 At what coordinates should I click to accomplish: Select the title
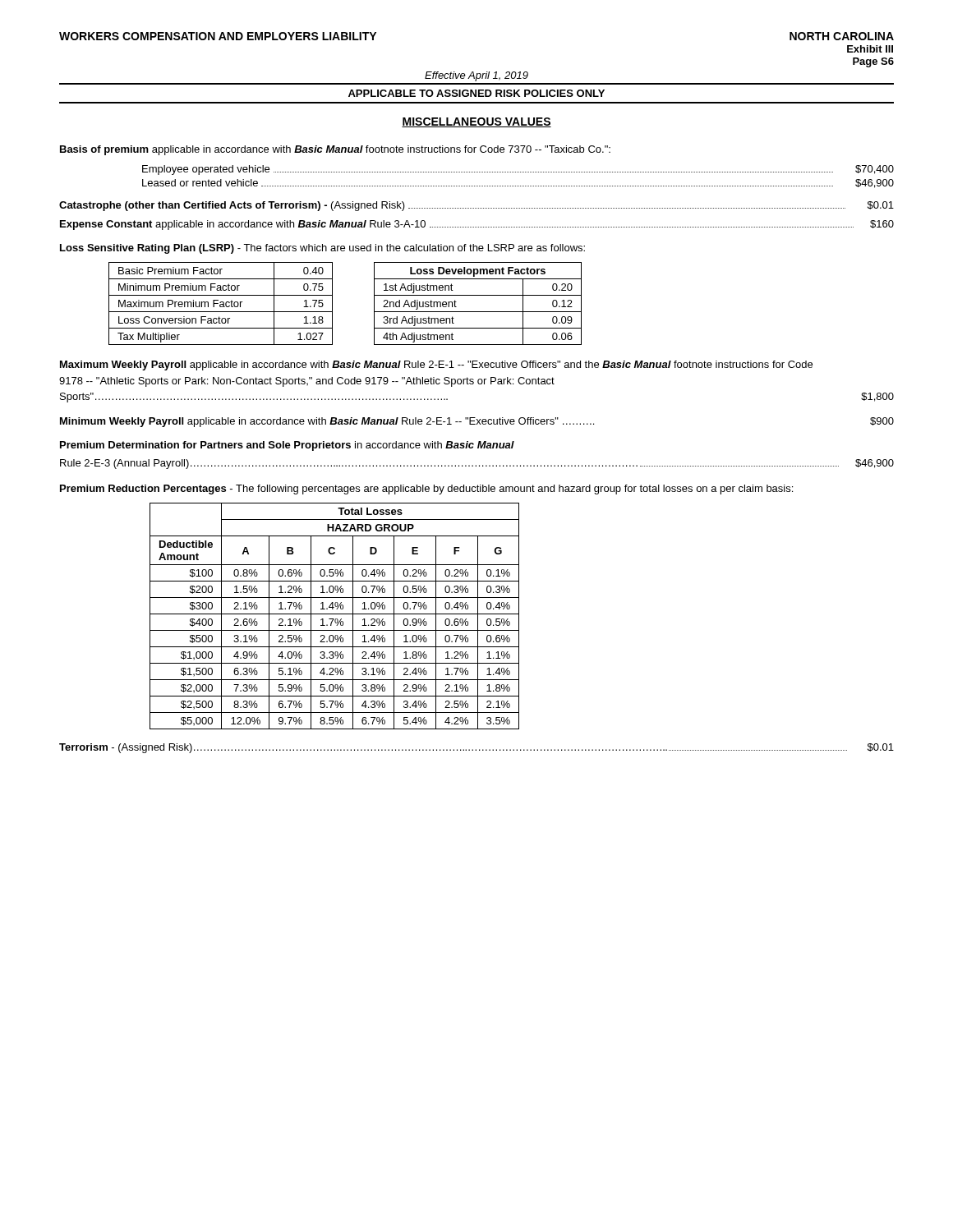(x=476, y=122)
